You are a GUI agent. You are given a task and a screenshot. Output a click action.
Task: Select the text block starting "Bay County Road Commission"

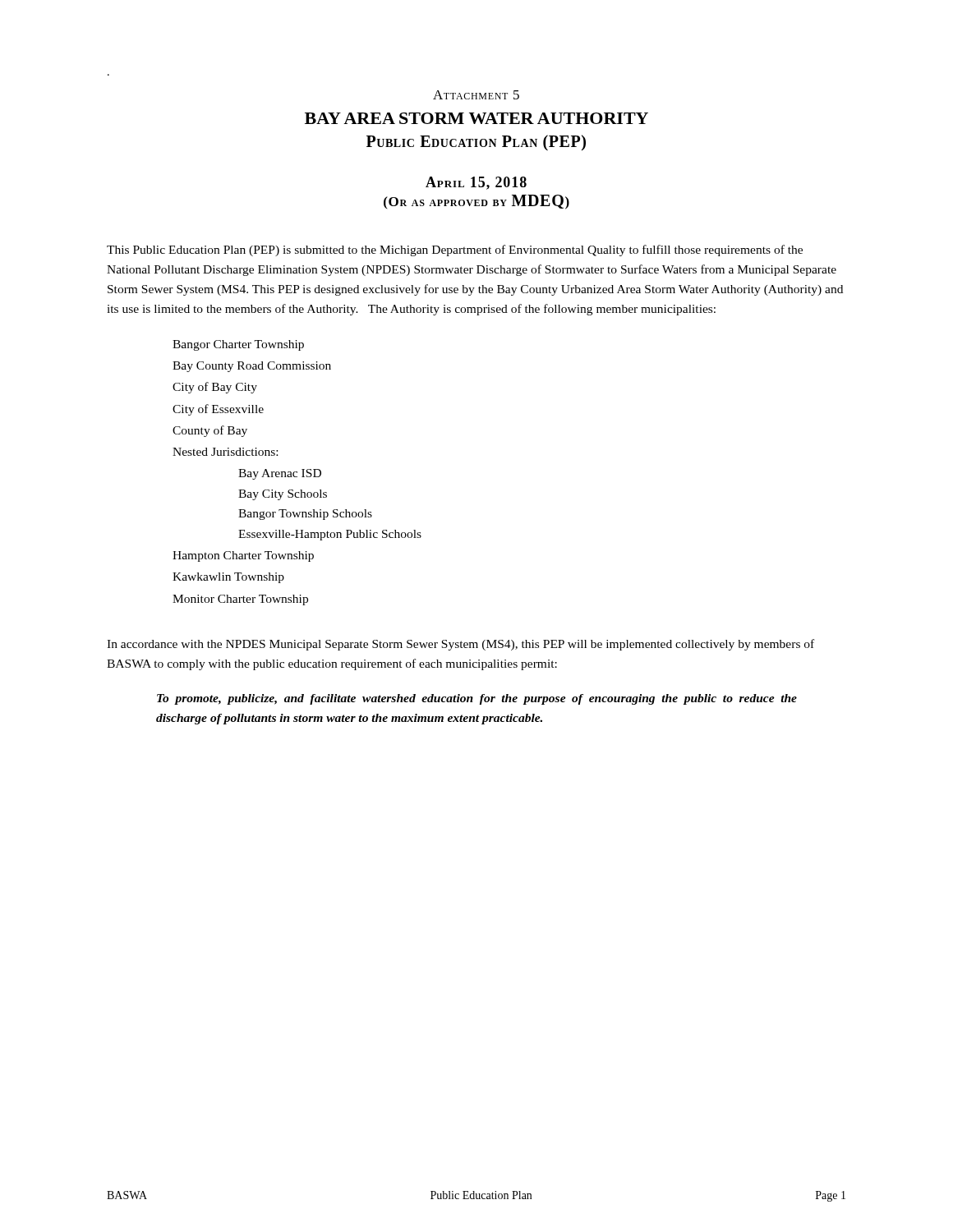252,365
